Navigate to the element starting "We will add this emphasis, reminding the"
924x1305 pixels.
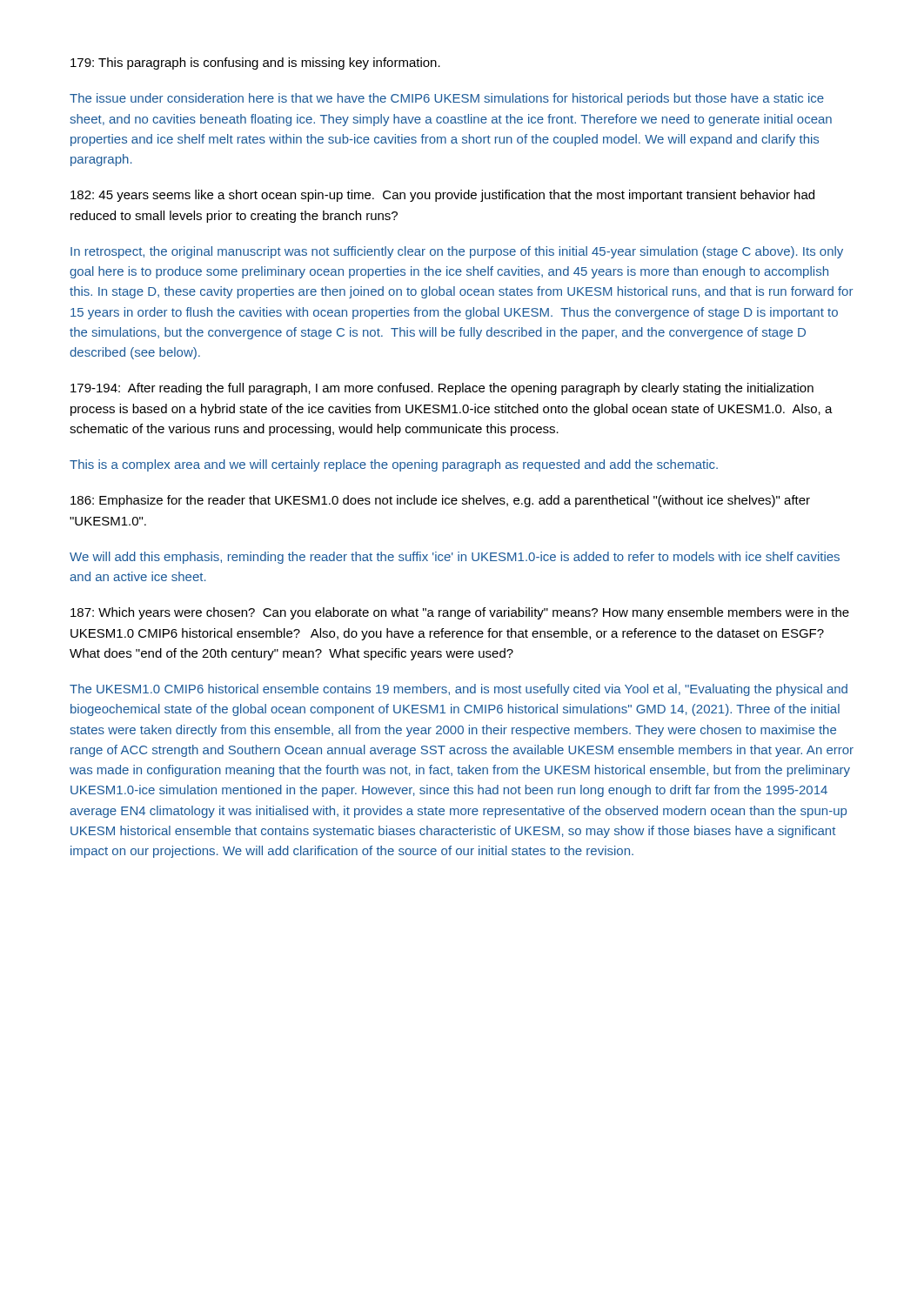point(455,566)
